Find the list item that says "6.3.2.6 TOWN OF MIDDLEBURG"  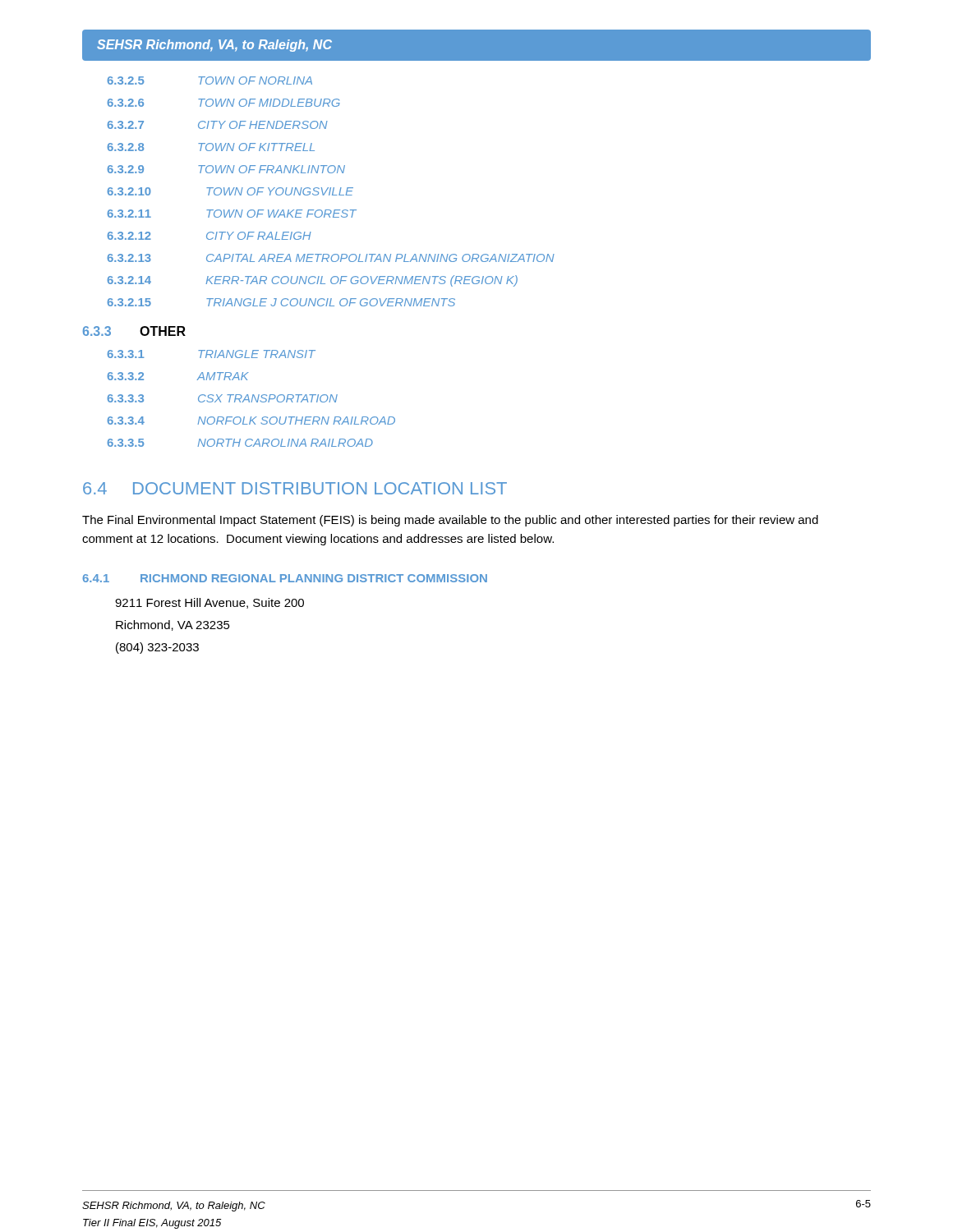pyautogui.click(x=224, y=102)
